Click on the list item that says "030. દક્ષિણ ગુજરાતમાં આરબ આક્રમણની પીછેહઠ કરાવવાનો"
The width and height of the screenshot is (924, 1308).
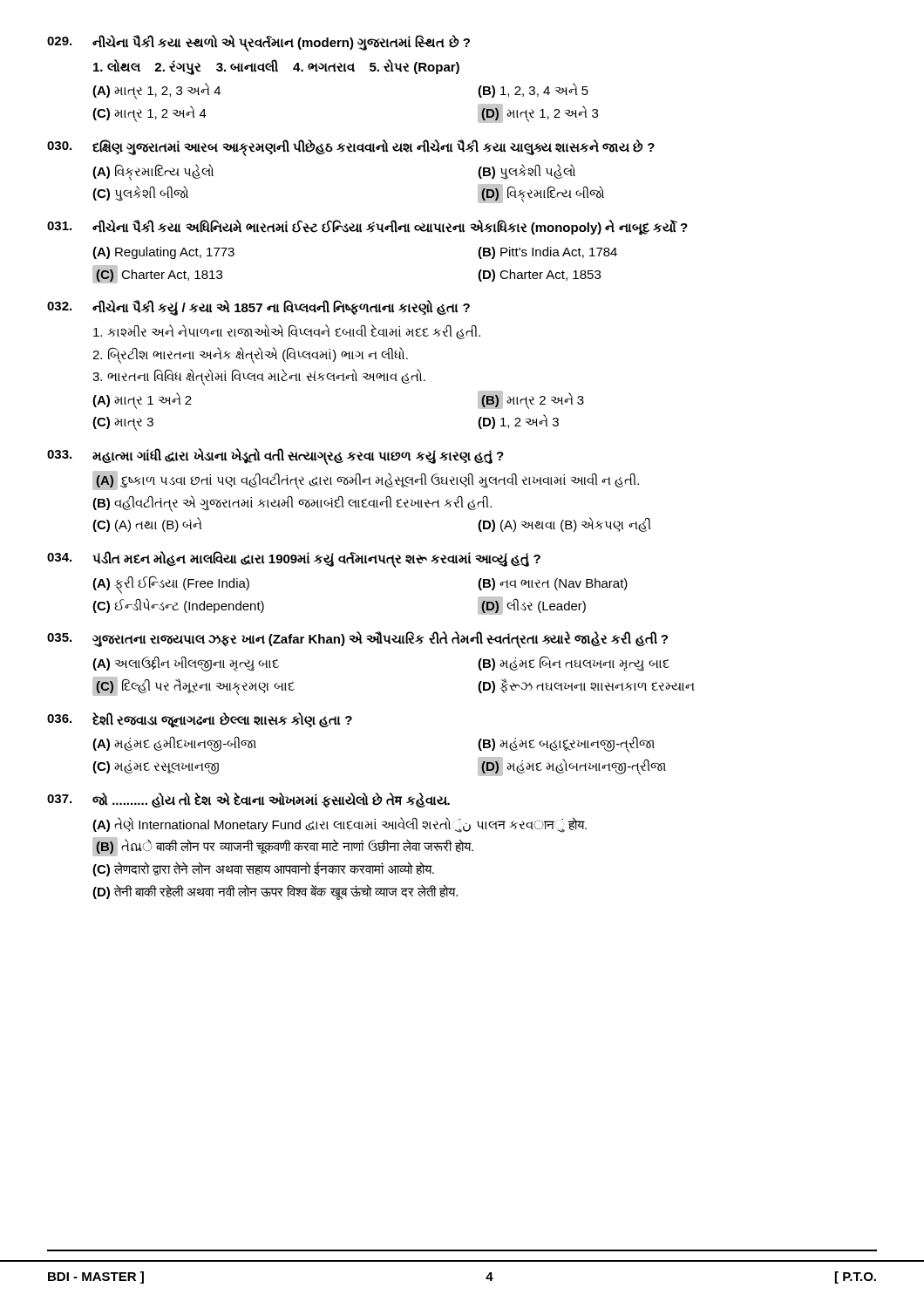pyautogui.click(x=351, y=148)
